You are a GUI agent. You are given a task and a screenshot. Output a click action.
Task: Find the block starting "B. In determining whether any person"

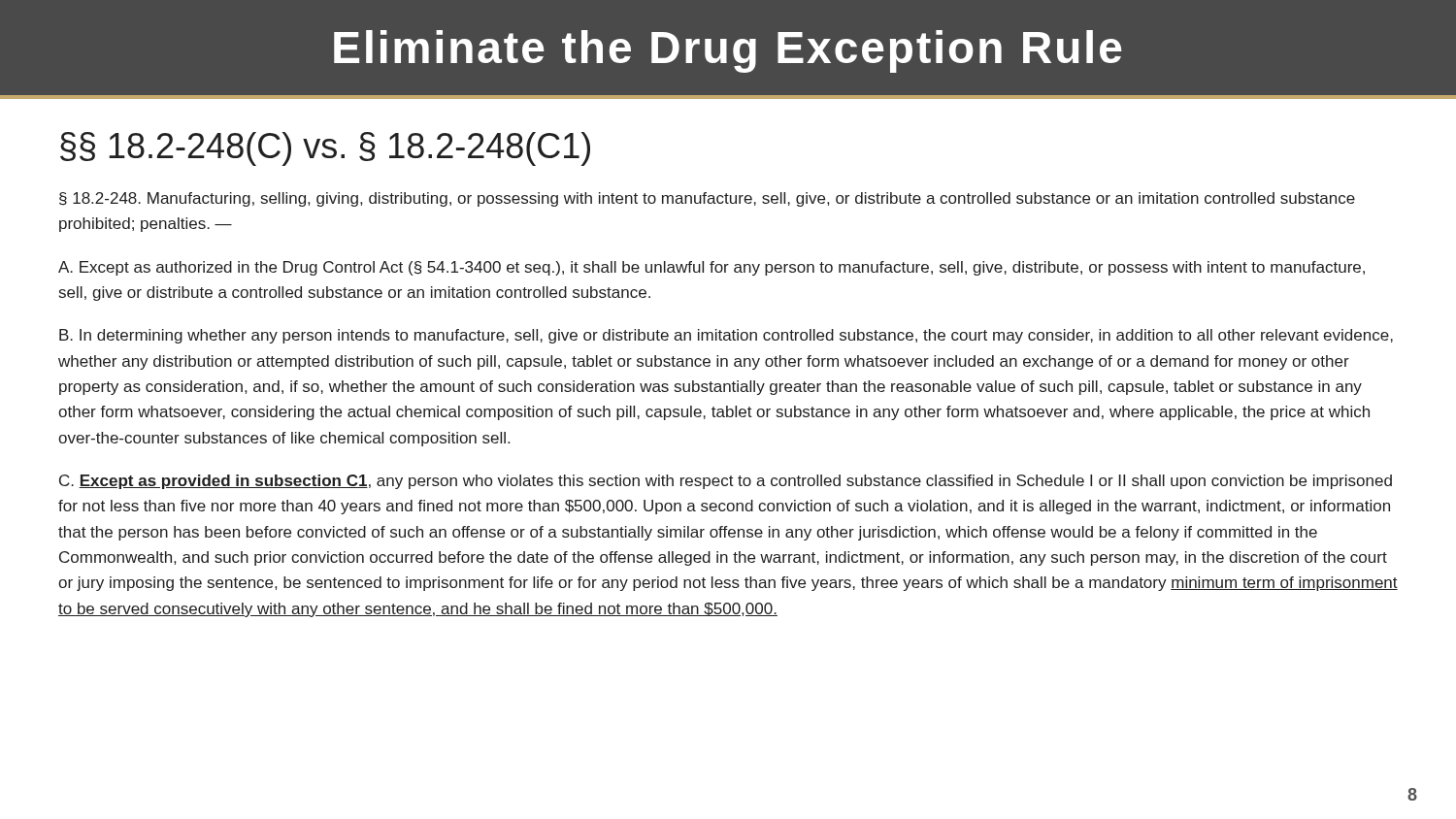coord(726,387)
